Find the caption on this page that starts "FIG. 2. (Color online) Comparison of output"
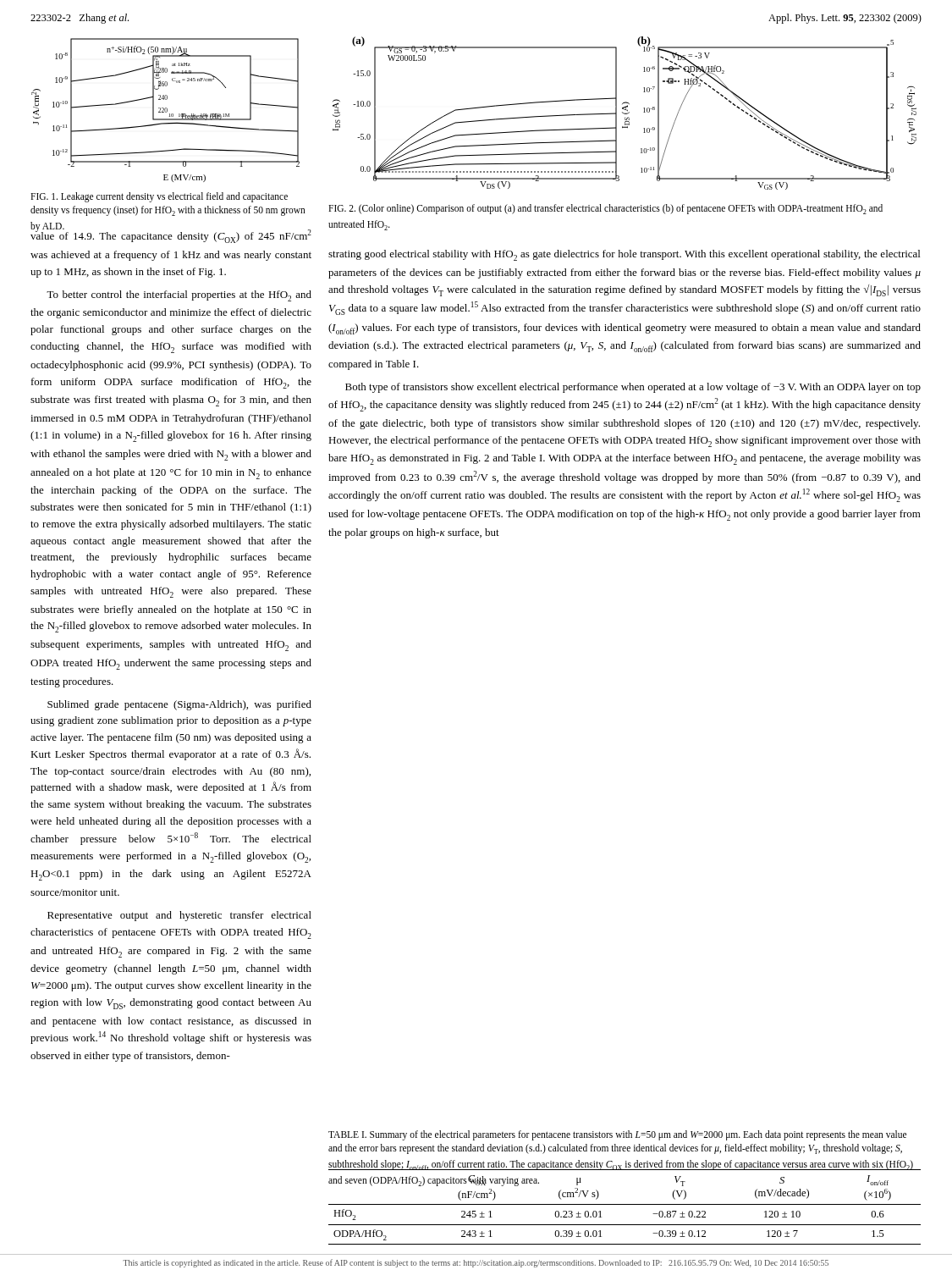952x1270 pixels. point(606,218)
